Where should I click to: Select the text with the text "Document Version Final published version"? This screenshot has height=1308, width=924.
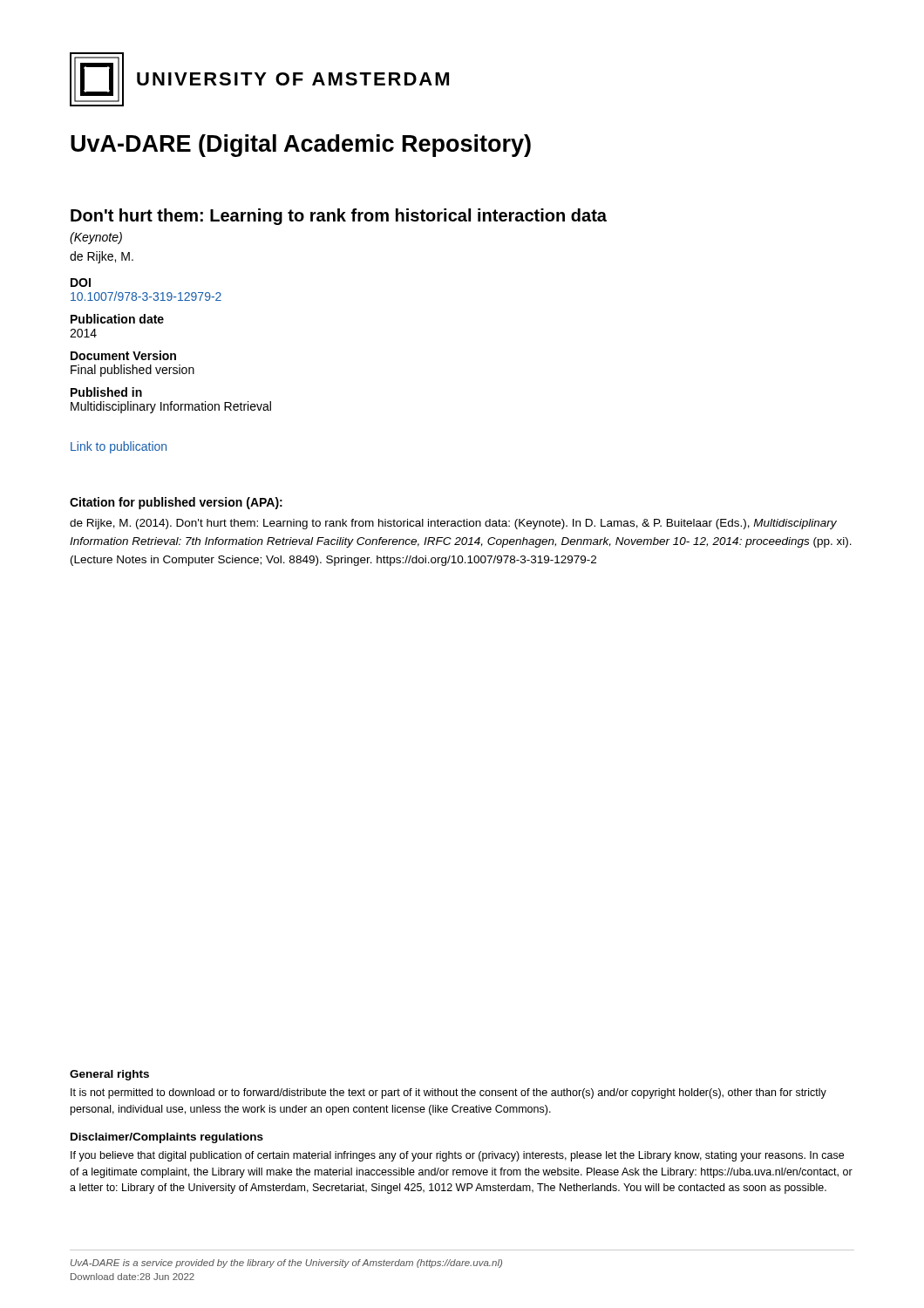pos(123,355)
